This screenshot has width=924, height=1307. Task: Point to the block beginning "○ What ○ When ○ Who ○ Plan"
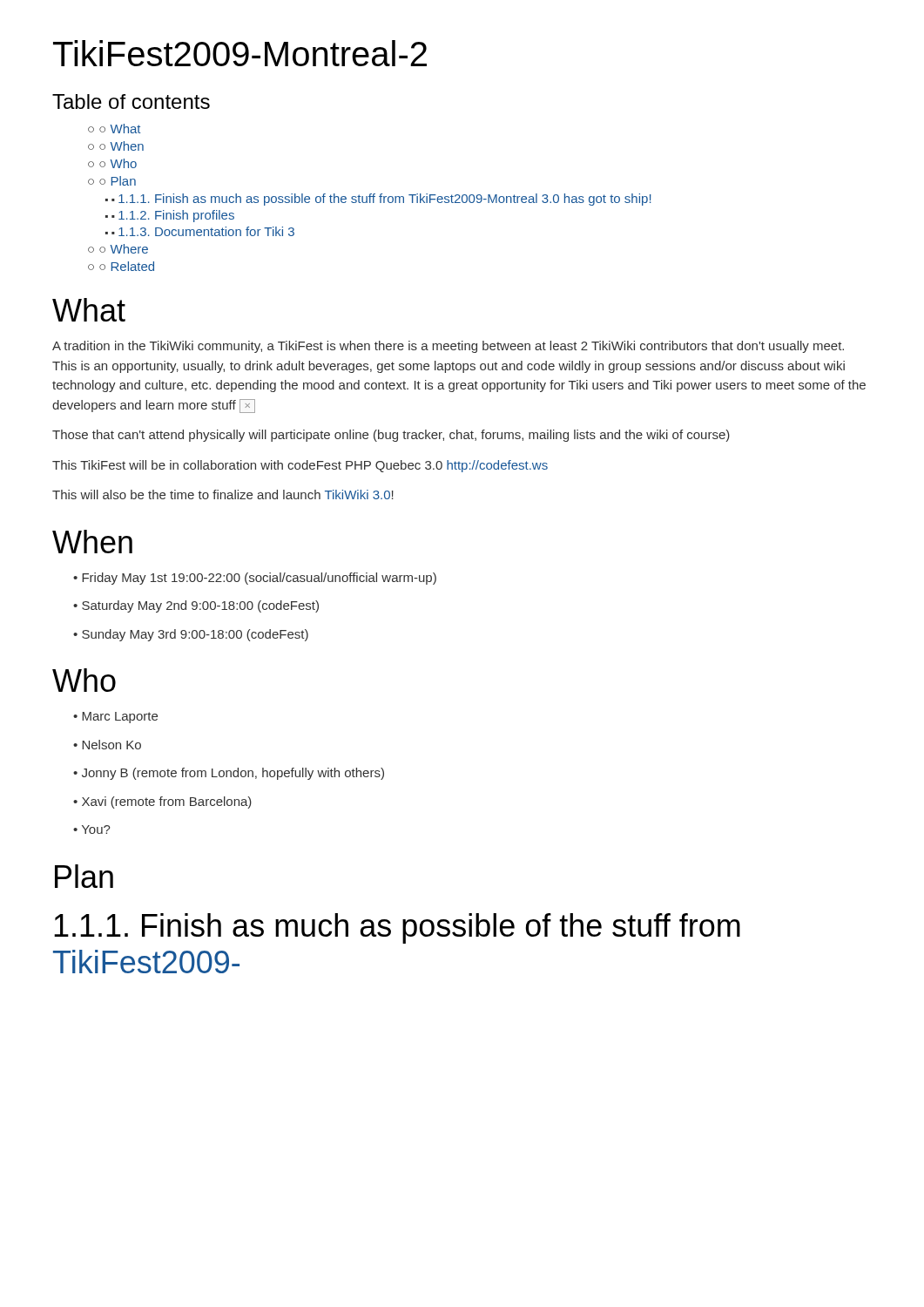point(471,197)
